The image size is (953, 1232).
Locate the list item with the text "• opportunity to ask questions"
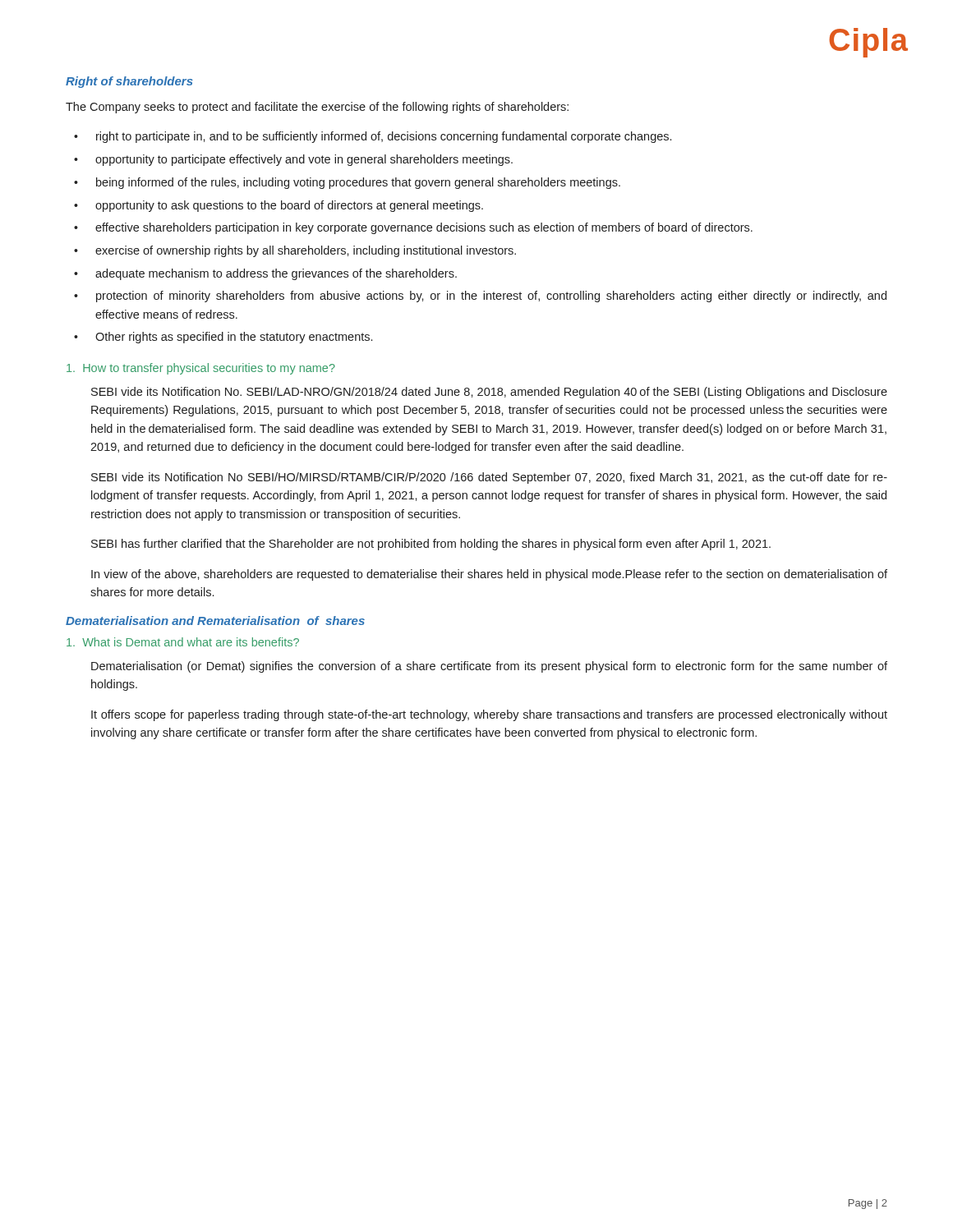(481, 205)
